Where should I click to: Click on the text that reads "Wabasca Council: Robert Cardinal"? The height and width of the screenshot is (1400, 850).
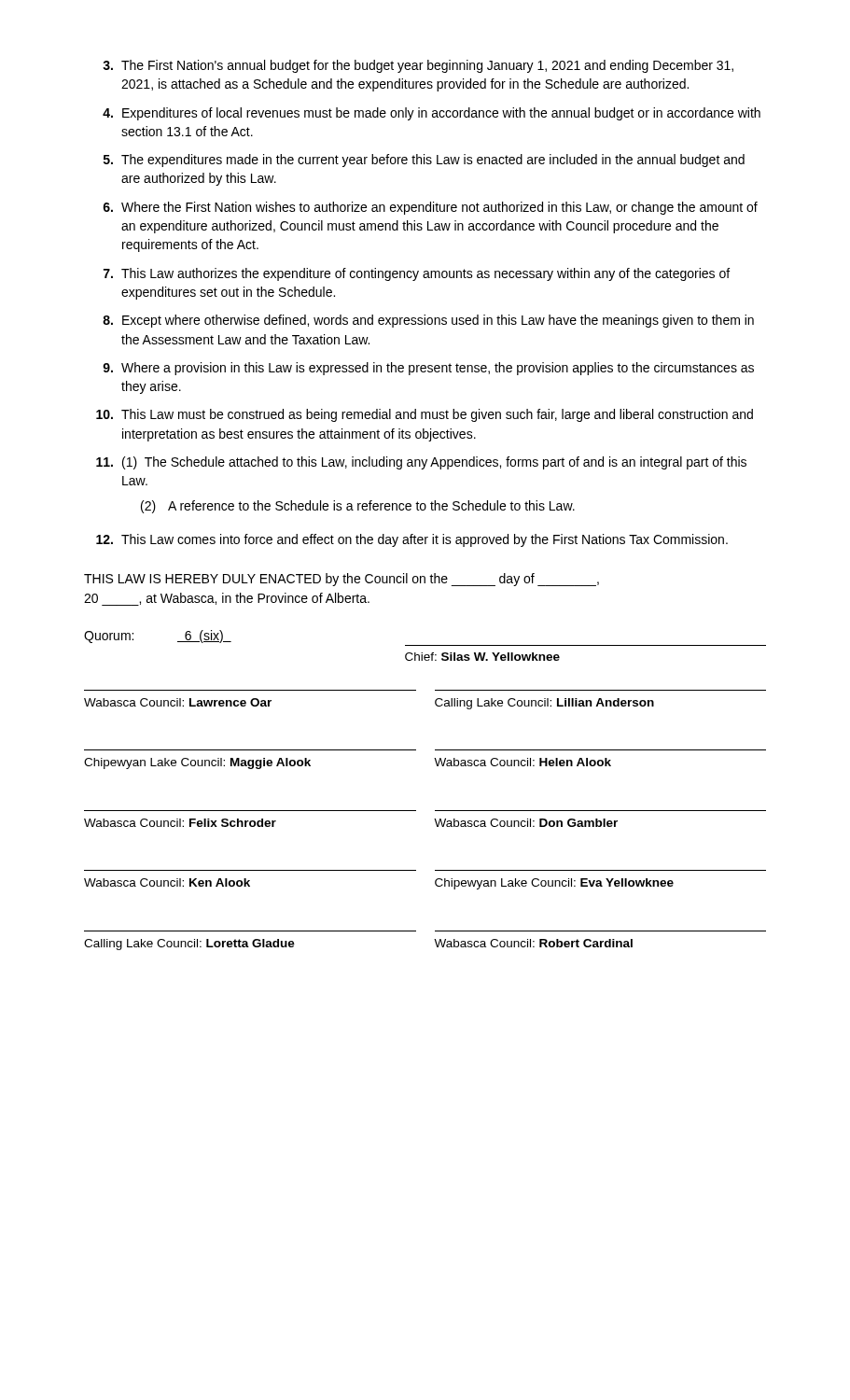[x=600, y=933]
